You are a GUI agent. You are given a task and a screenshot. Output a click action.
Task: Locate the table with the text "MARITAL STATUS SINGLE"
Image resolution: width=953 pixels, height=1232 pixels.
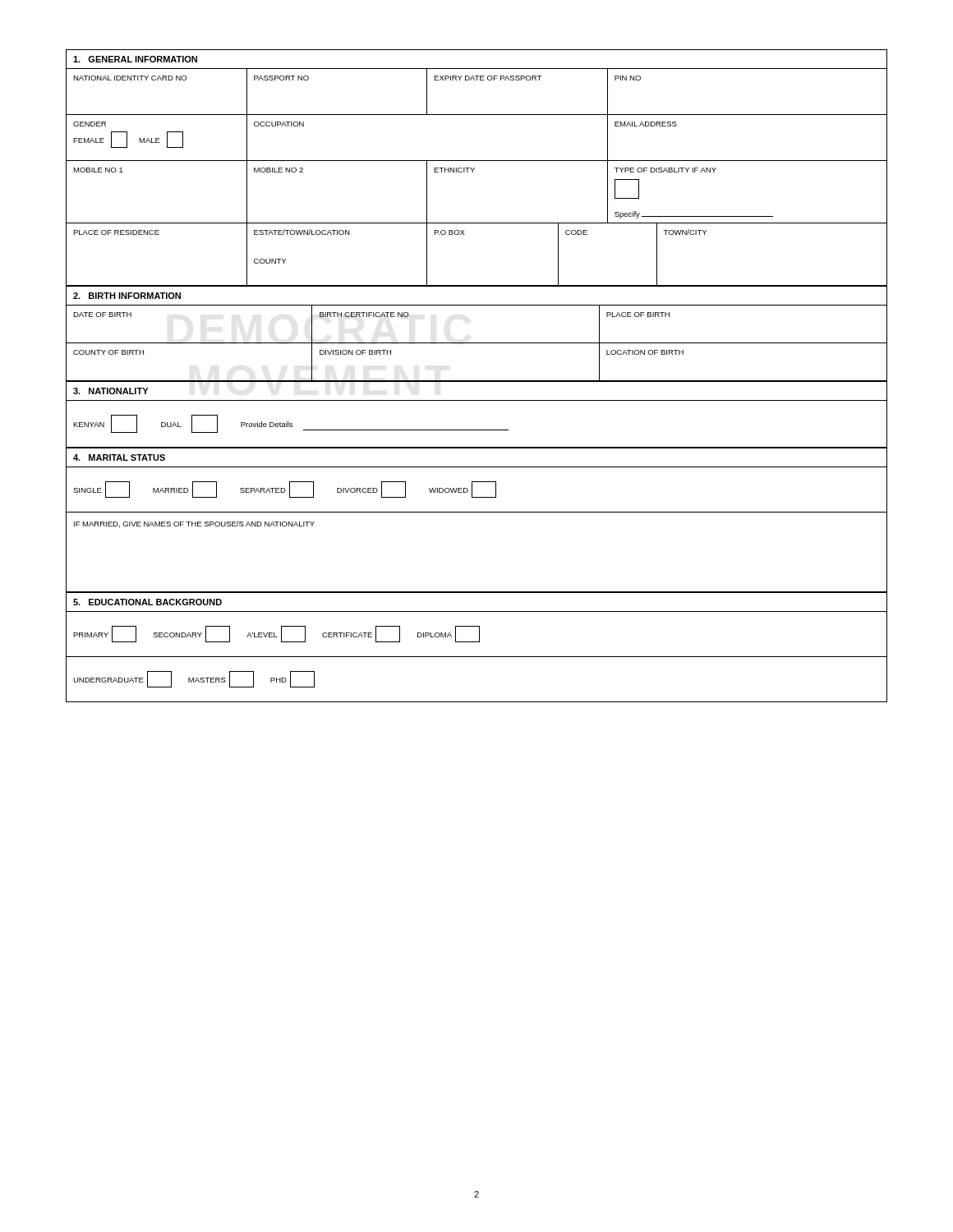click(476, 520)
